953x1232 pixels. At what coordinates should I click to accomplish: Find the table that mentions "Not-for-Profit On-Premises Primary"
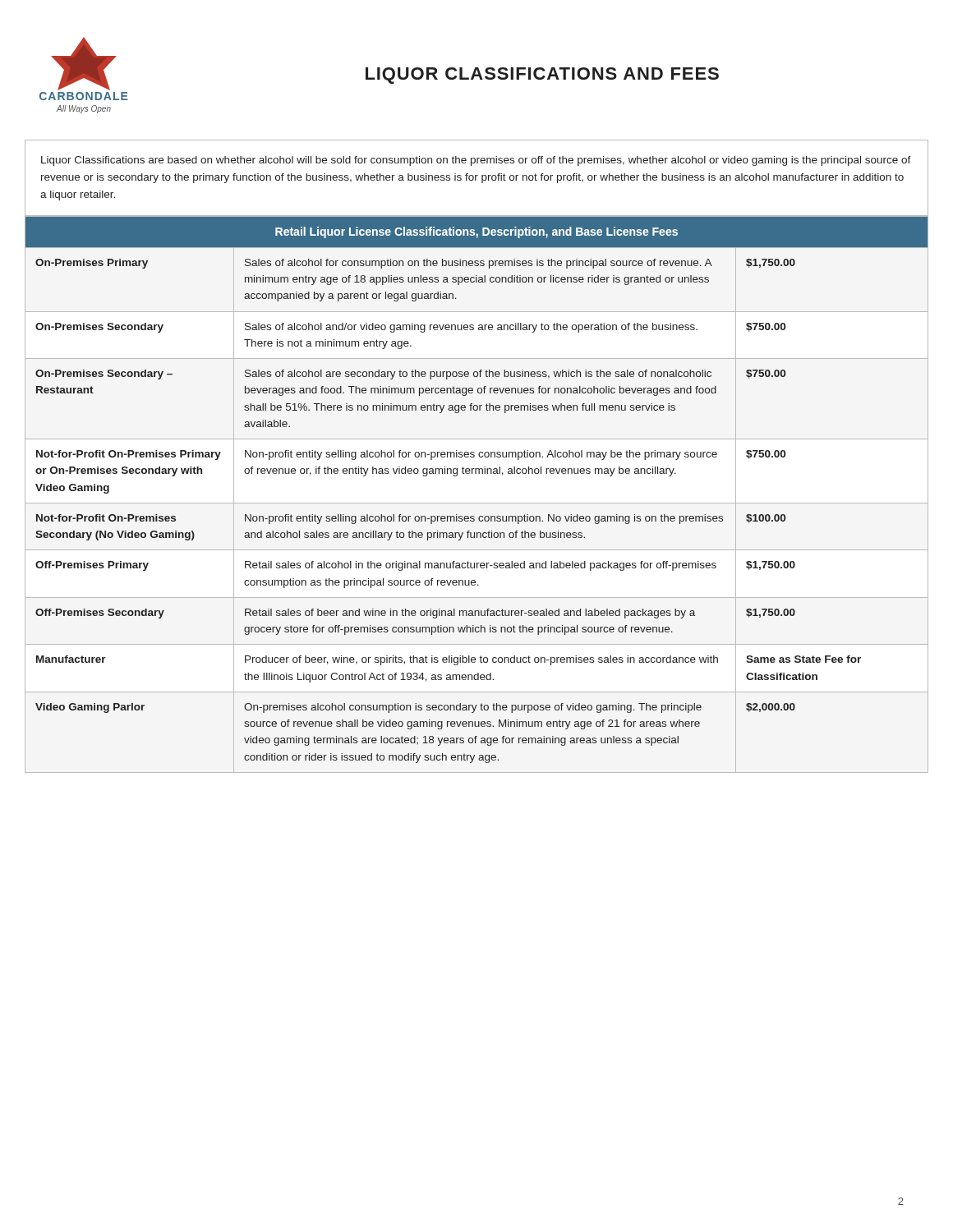[476, 494]
